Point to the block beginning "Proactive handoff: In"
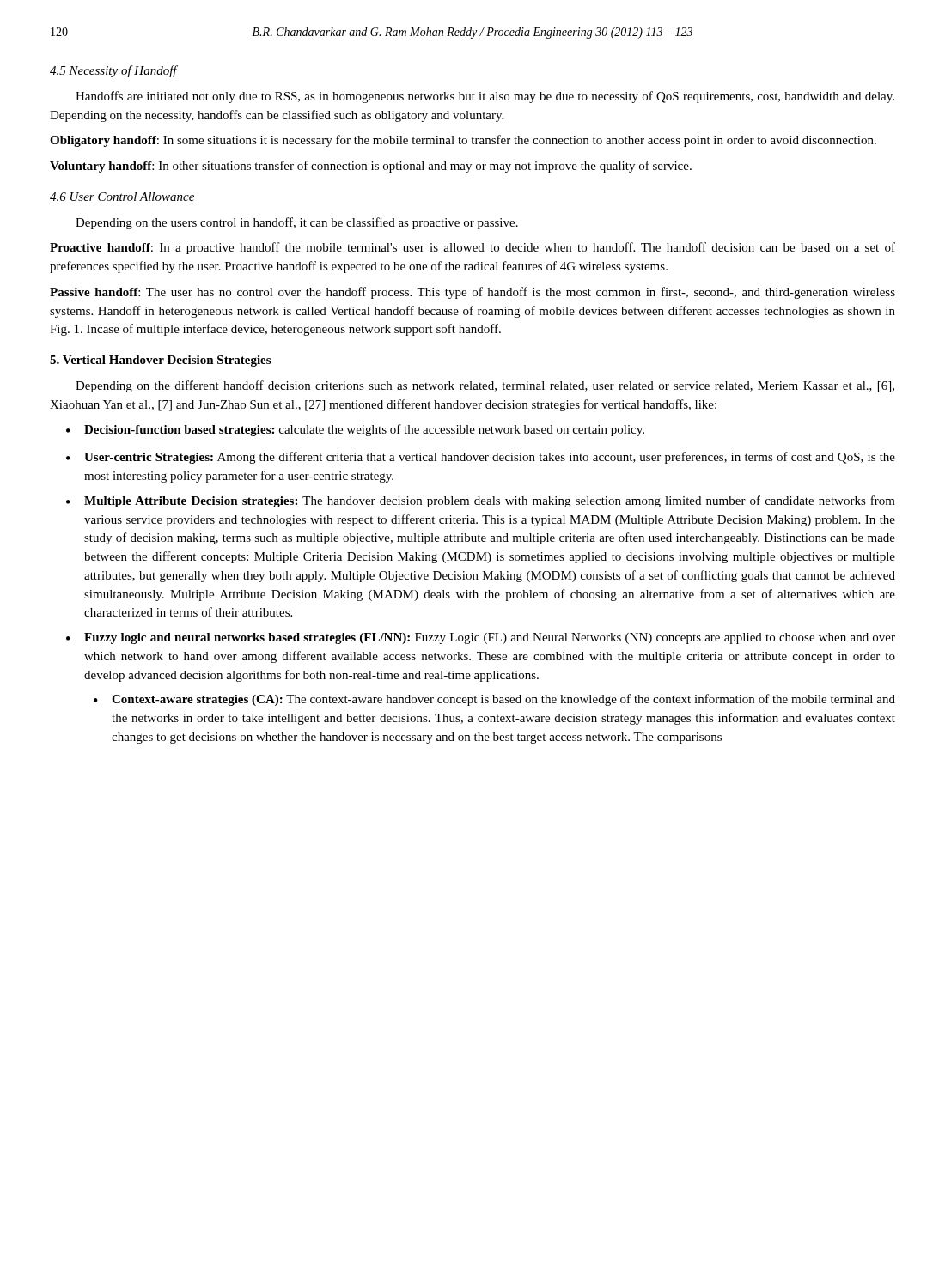The height and width of the screenshot is (1288, 945). point(472,258)
